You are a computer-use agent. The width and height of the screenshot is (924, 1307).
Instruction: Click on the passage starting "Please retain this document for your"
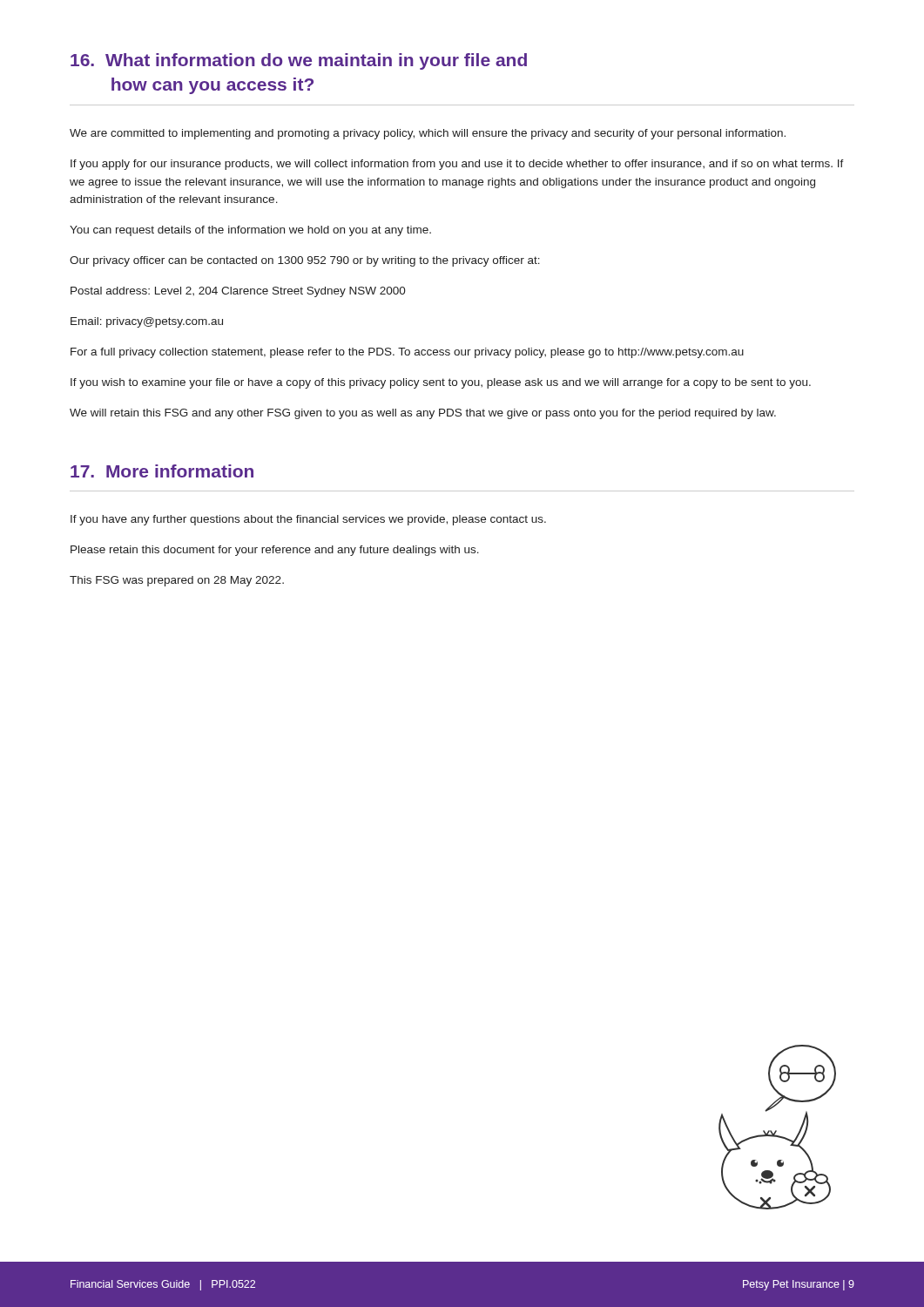[x=275, y=549]
